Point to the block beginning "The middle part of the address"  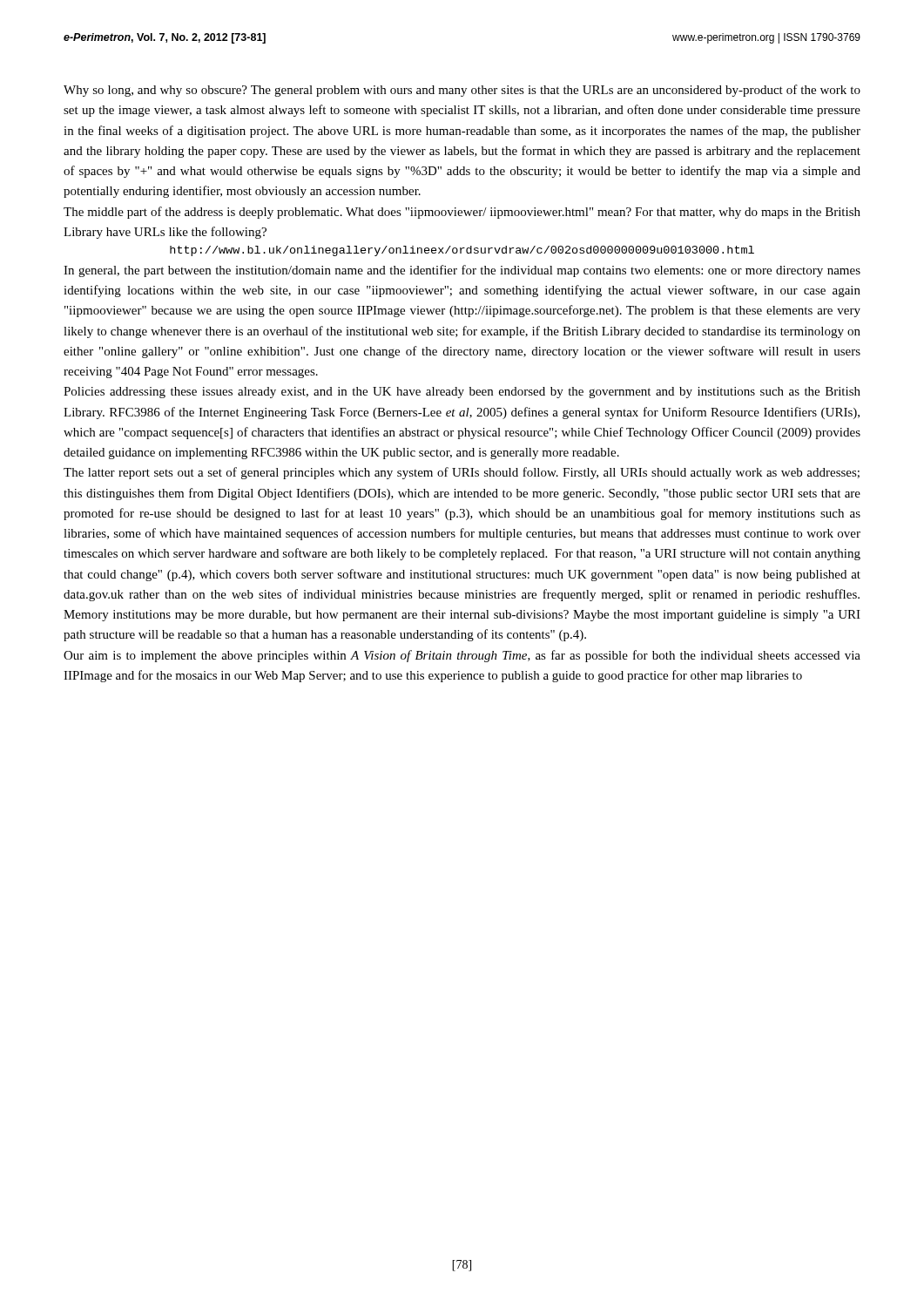pyautogui.click(x=462, y=222)
